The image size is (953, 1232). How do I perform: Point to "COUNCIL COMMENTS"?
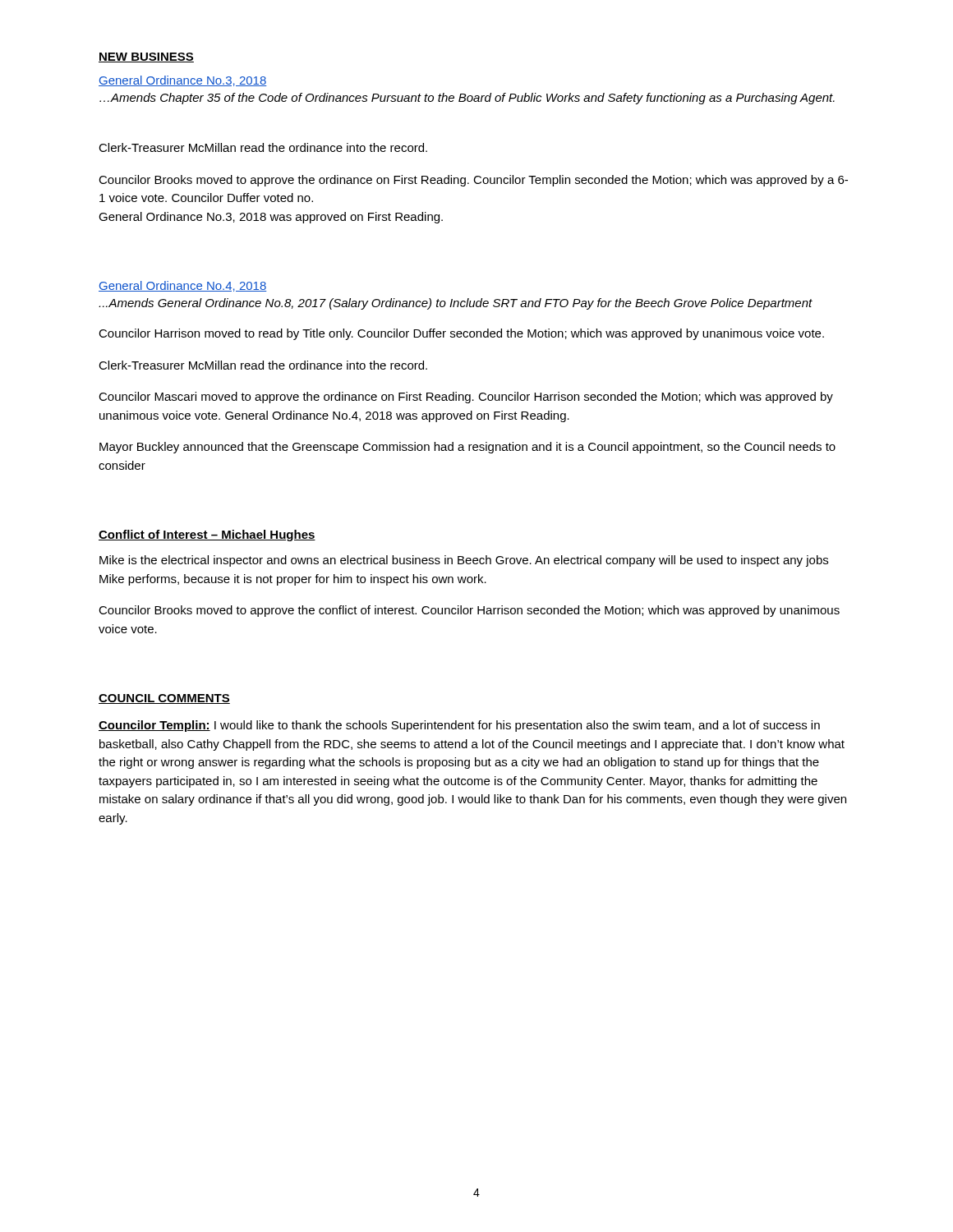[x=164, y=698]
